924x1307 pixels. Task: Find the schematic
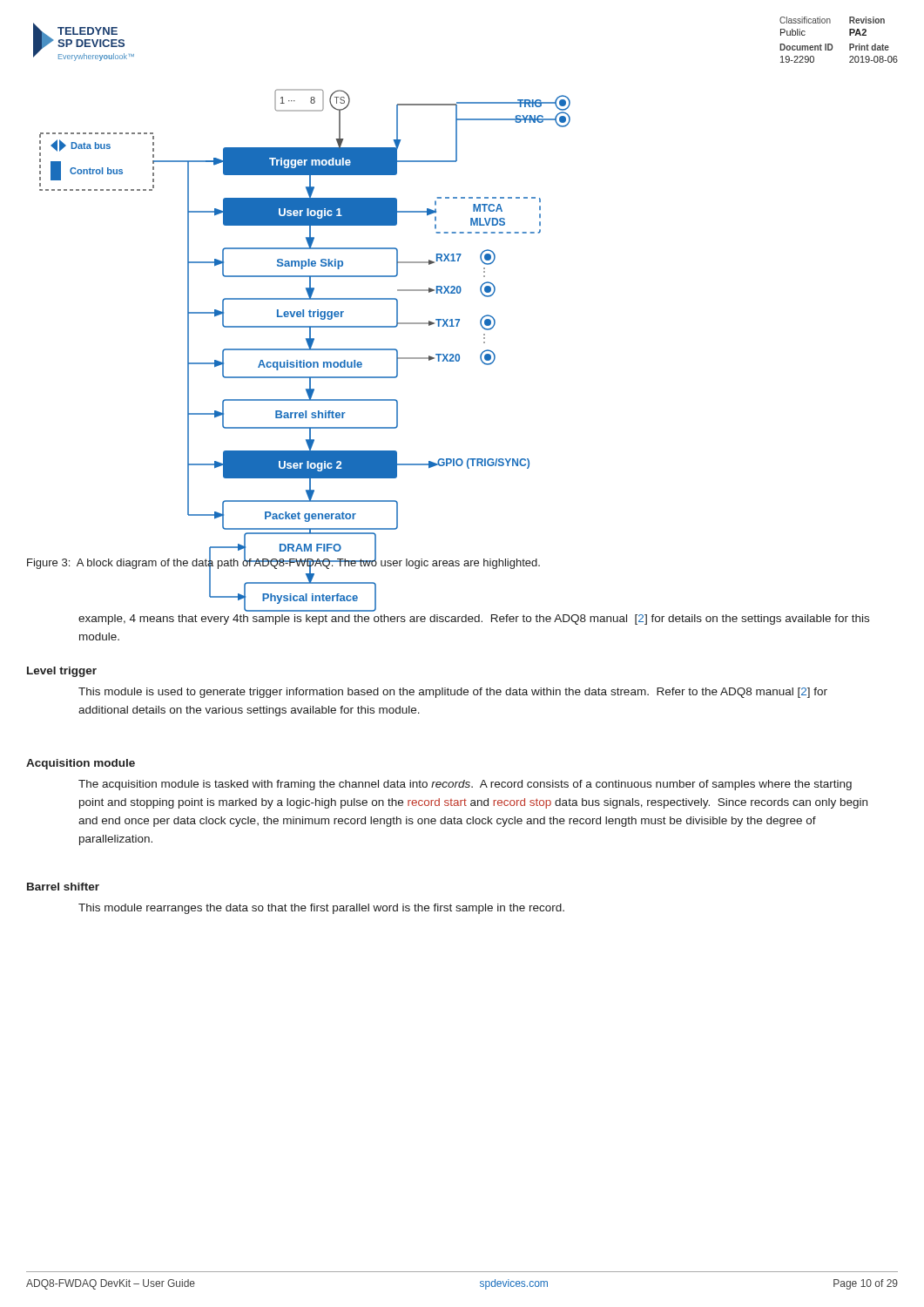click(462, 307)
